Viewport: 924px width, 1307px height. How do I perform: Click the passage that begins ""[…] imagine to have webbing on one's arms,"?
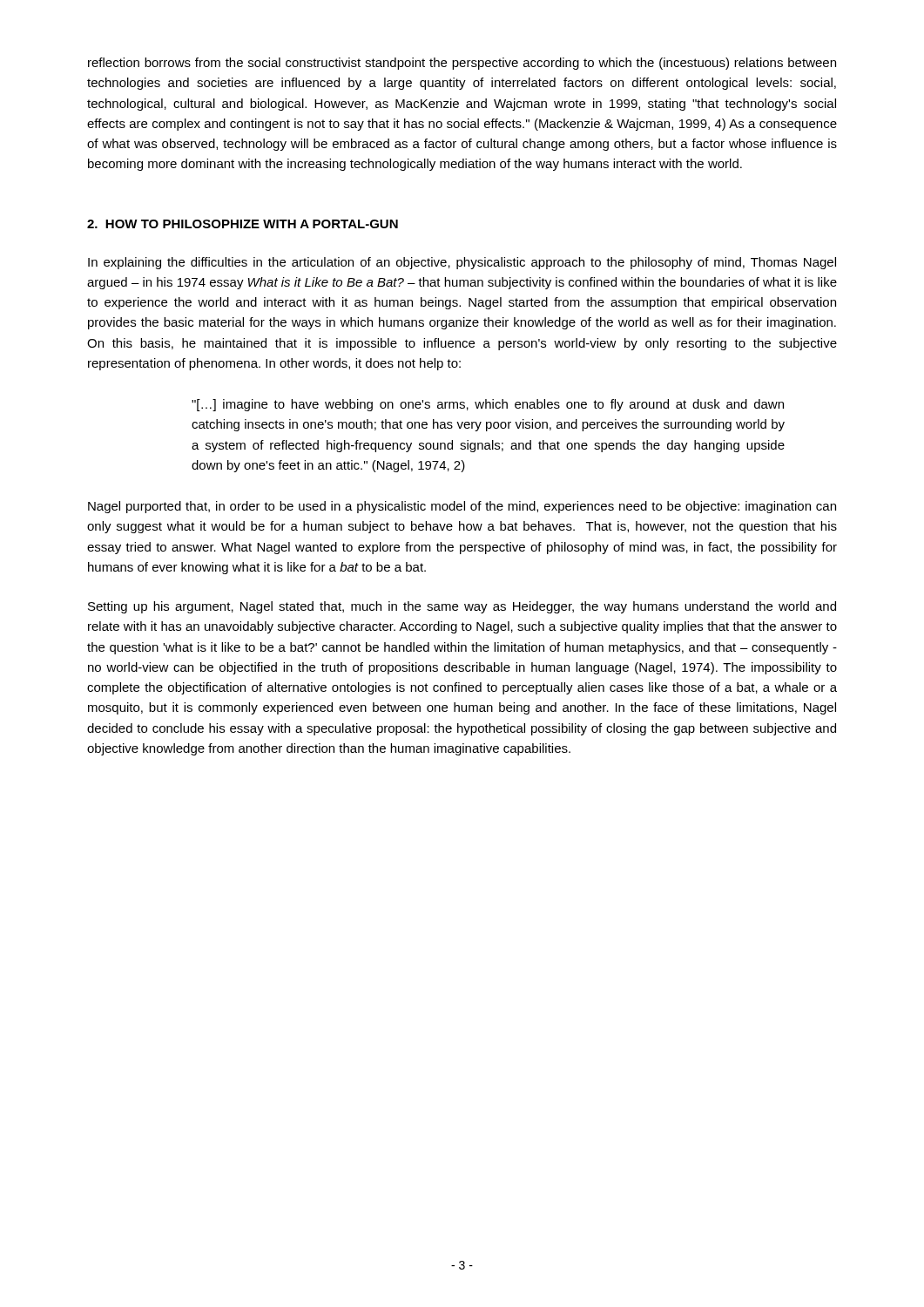(x=488, y=434)
